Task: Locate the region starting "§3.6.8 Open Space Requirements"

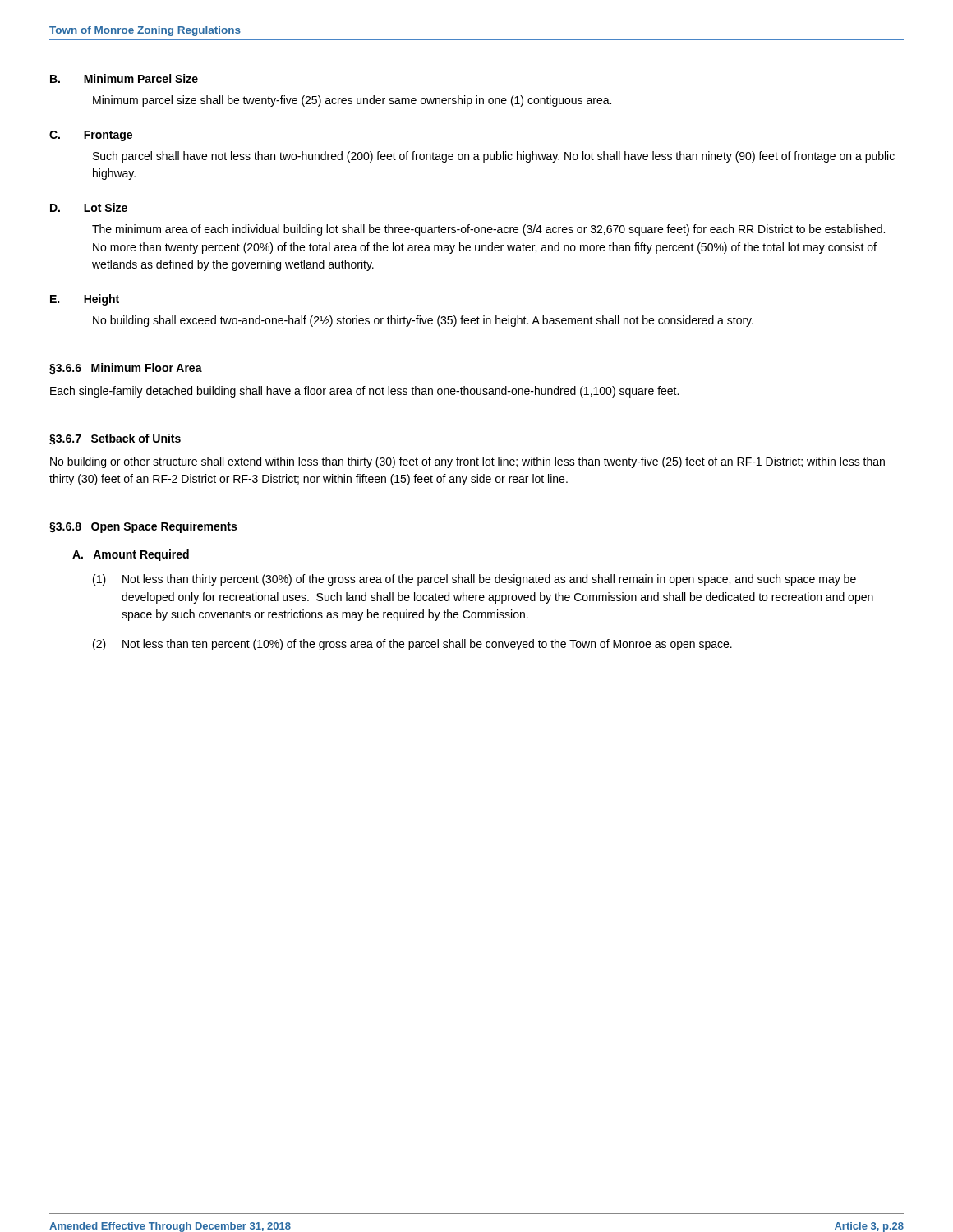Action: pyautogui.click(x=143, y=526)
